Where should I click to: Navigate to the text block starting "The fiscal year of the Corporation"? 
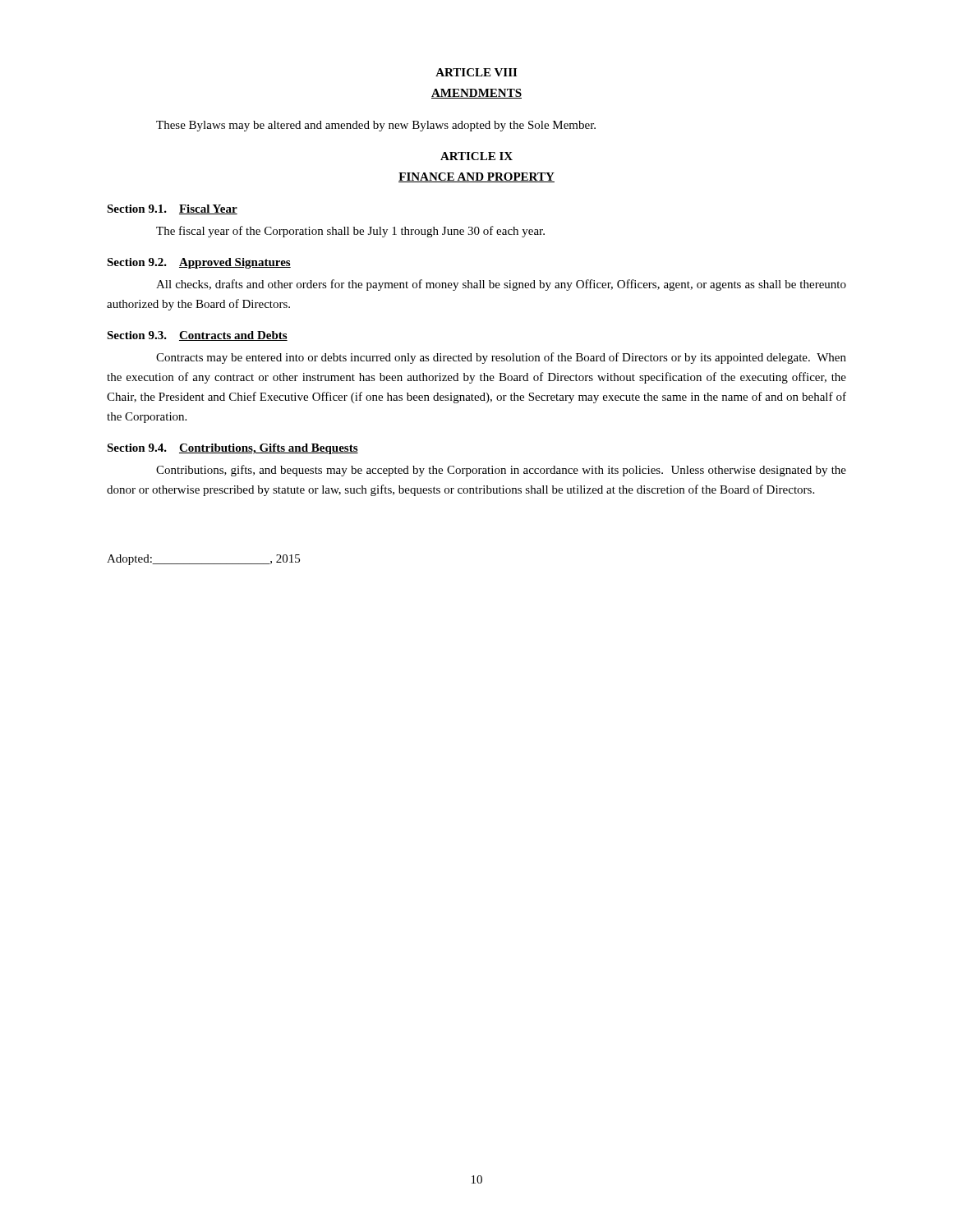click(351, 231)
